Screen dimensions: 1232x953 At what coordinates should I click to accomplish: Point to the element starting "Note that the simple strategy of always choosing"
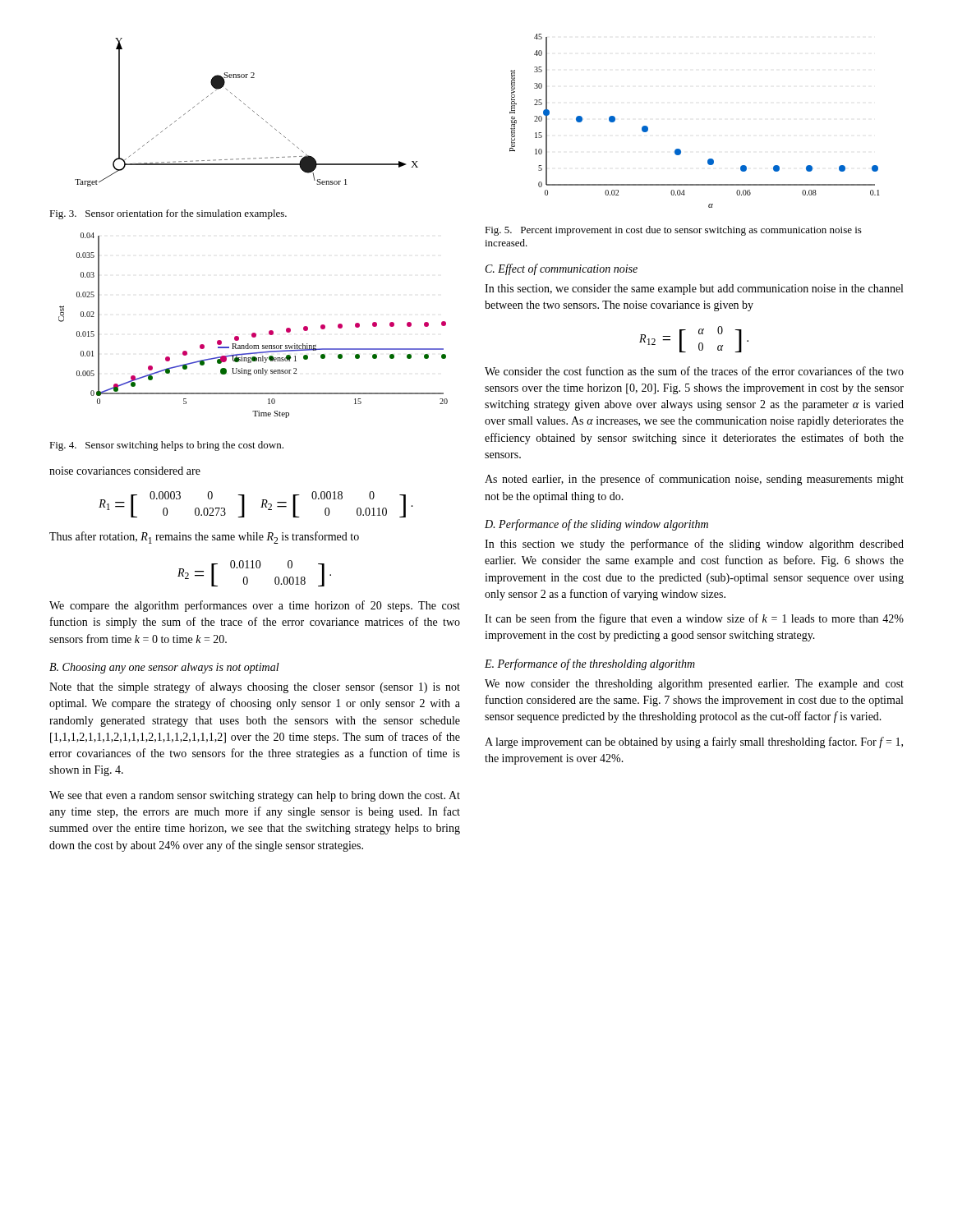click(x=255, y=729)
